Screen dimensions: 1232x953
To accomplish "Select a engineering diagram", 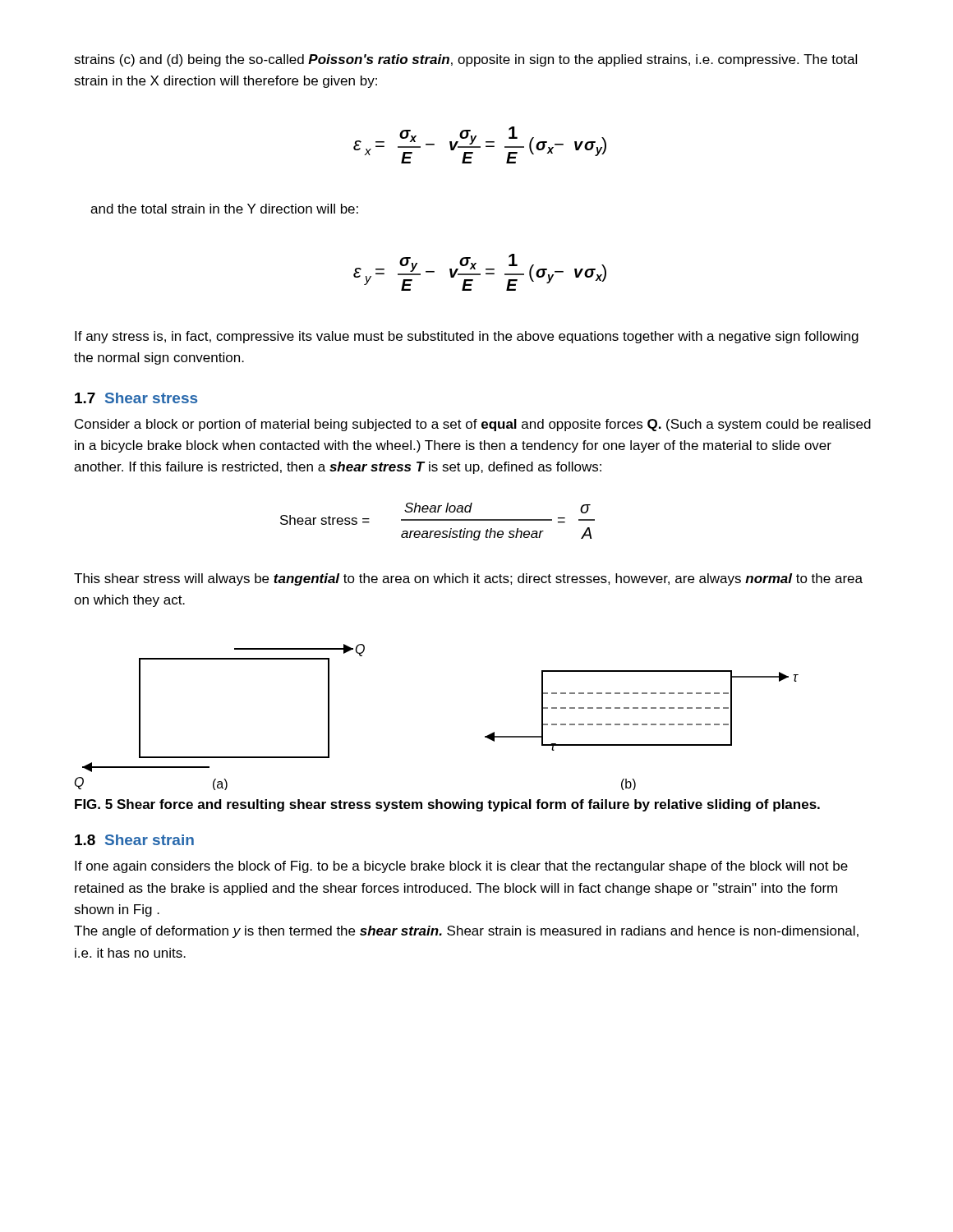I will coord(476,708).
